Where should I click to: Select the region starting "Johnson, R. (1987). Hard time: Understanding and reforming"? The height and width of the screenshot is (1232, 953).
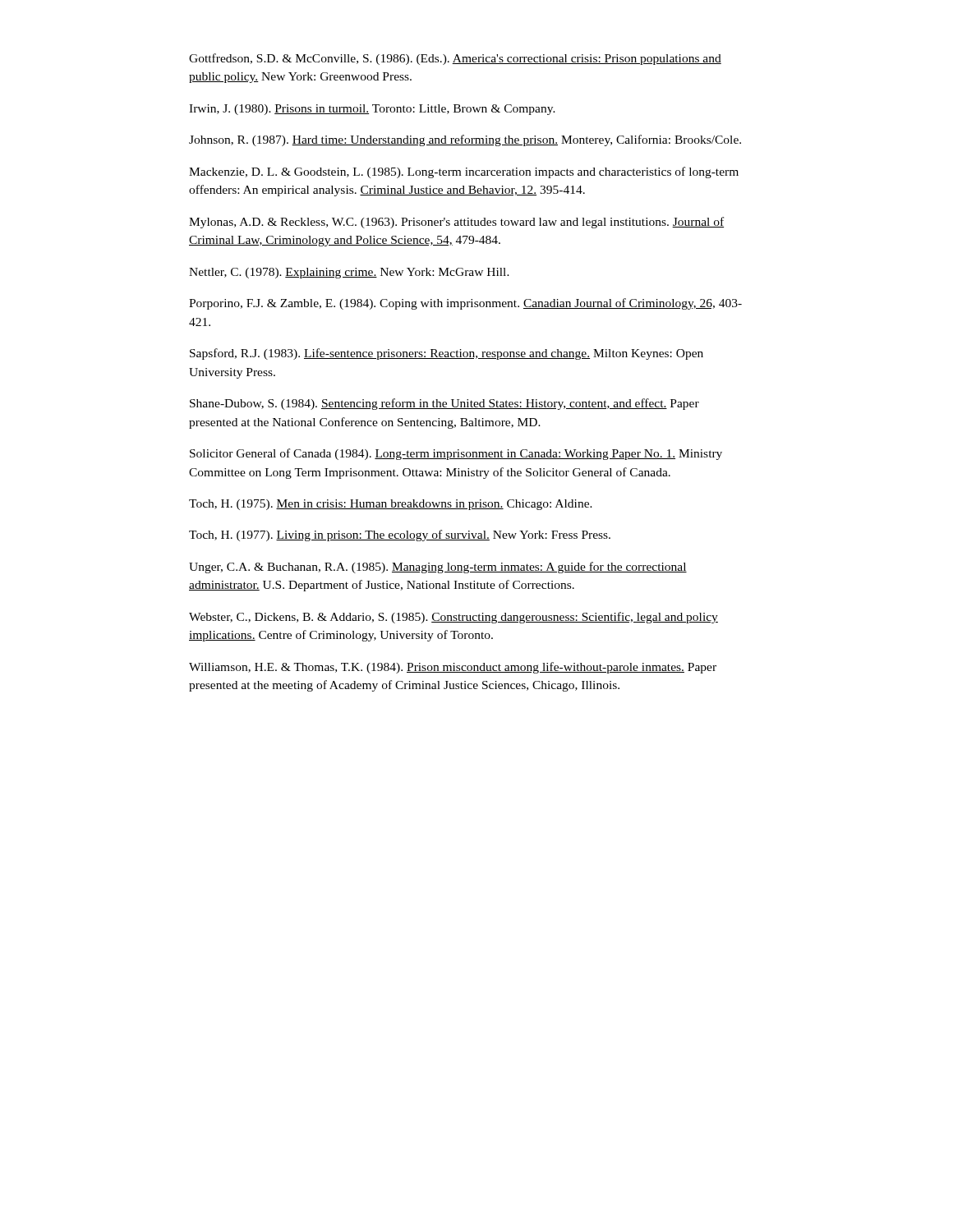[x=465, y=140]
